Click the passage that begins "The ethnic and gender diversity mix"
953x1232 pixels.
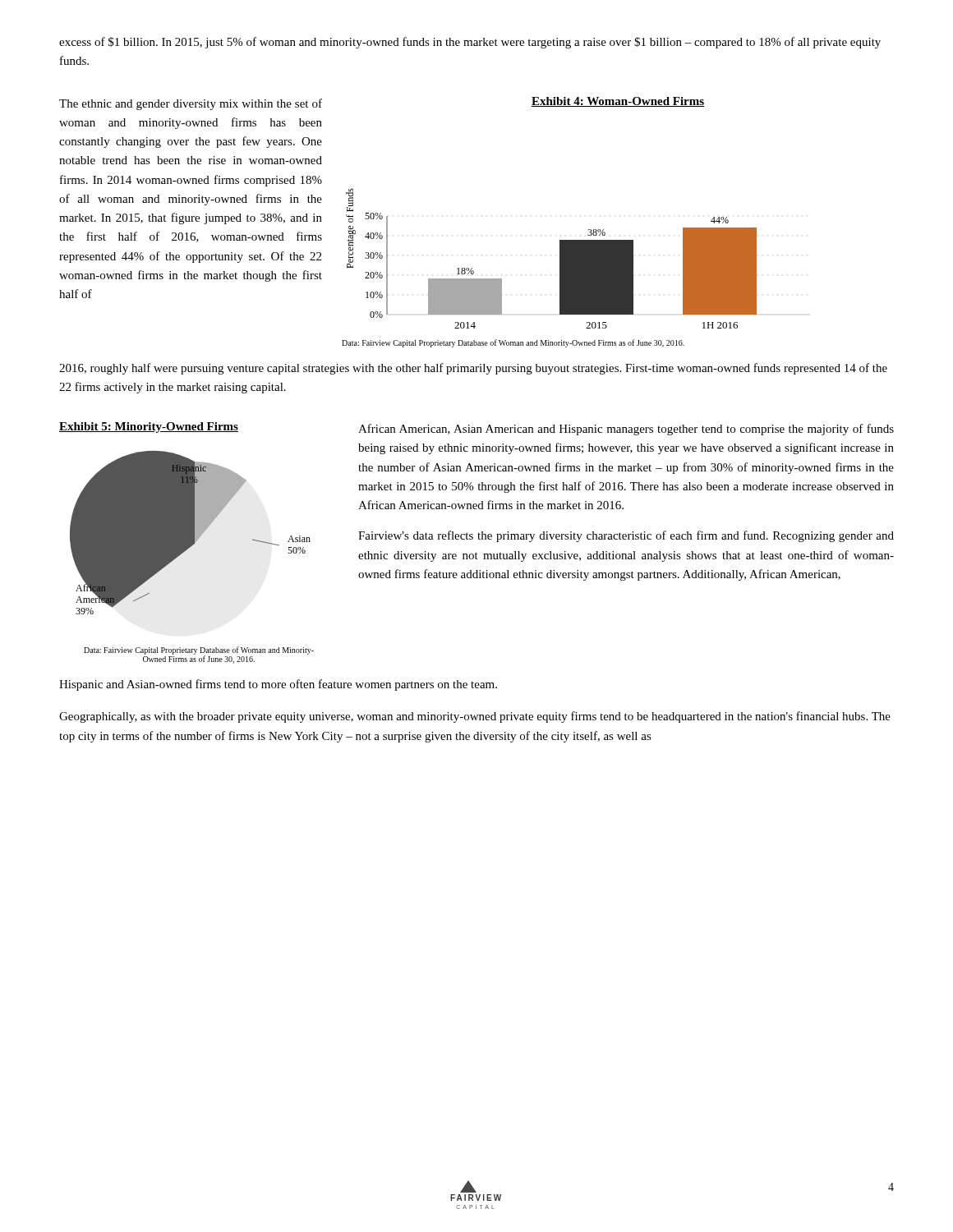[191, 199]
